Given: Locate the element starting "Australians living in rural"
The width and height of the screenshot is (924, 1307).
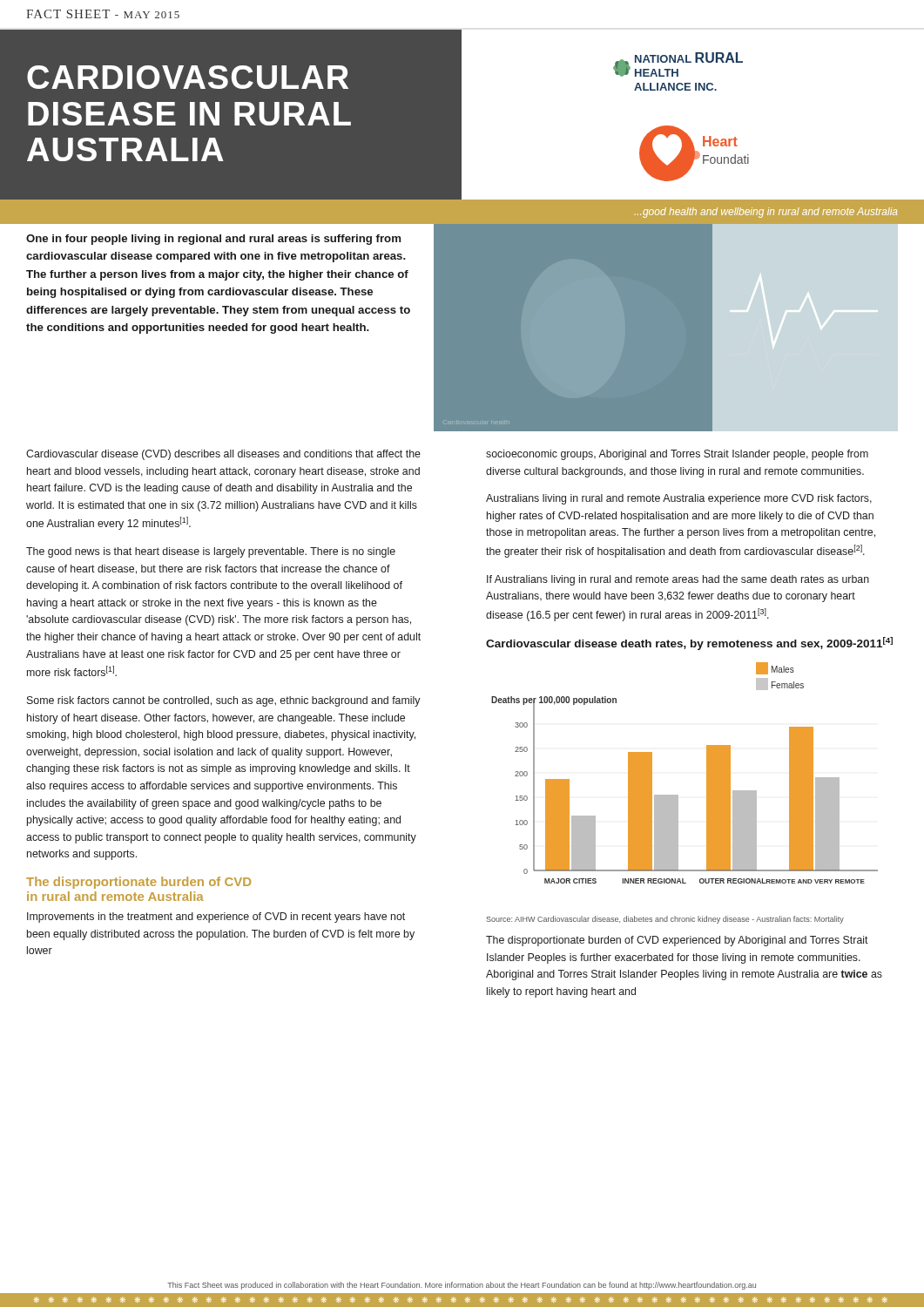Looking at the screenshot, I should pyautogui.click(x=681, y=525).
